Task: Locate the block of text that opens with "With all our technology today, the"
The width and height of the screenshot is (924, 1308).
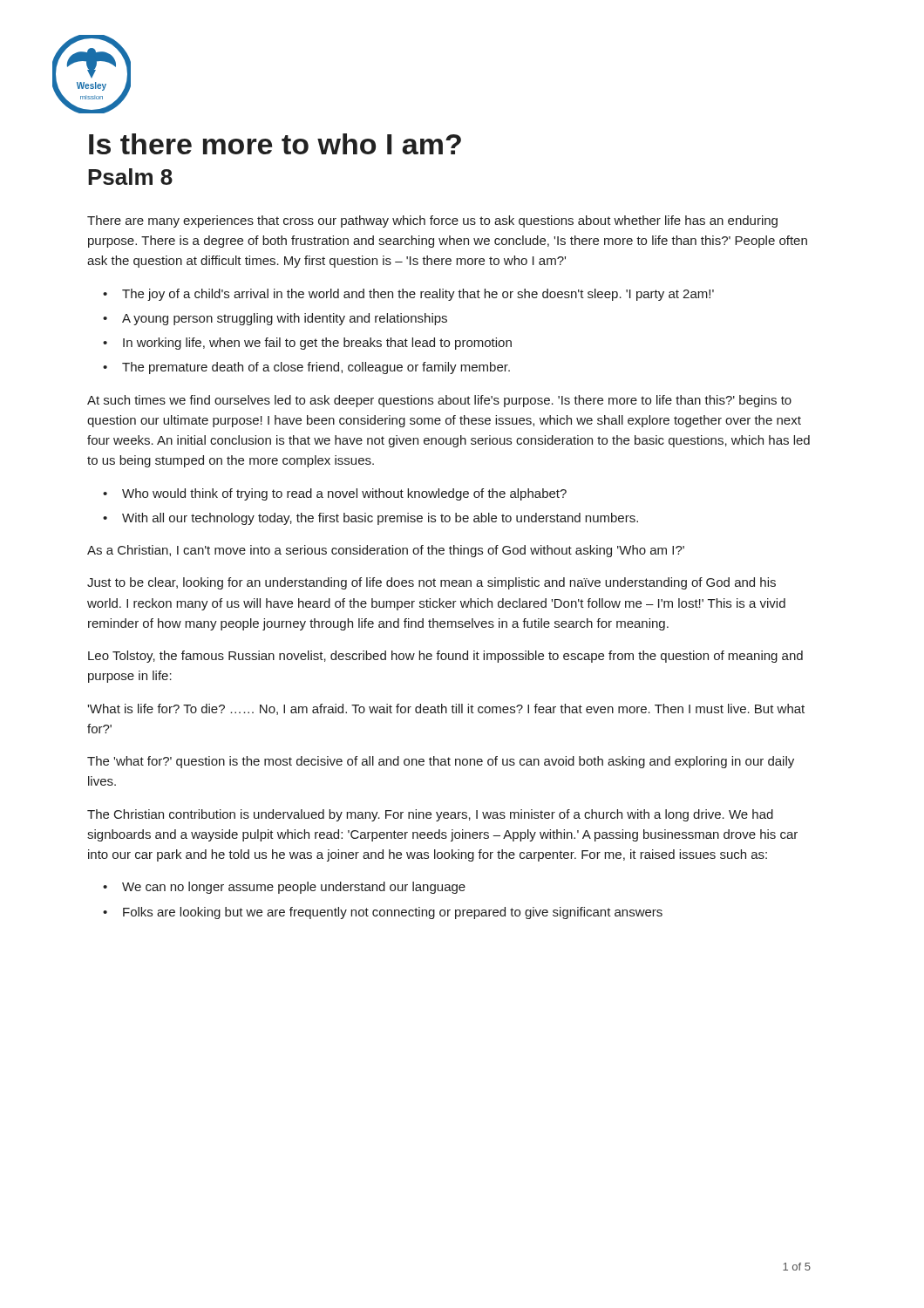Action: pos(381,518)
